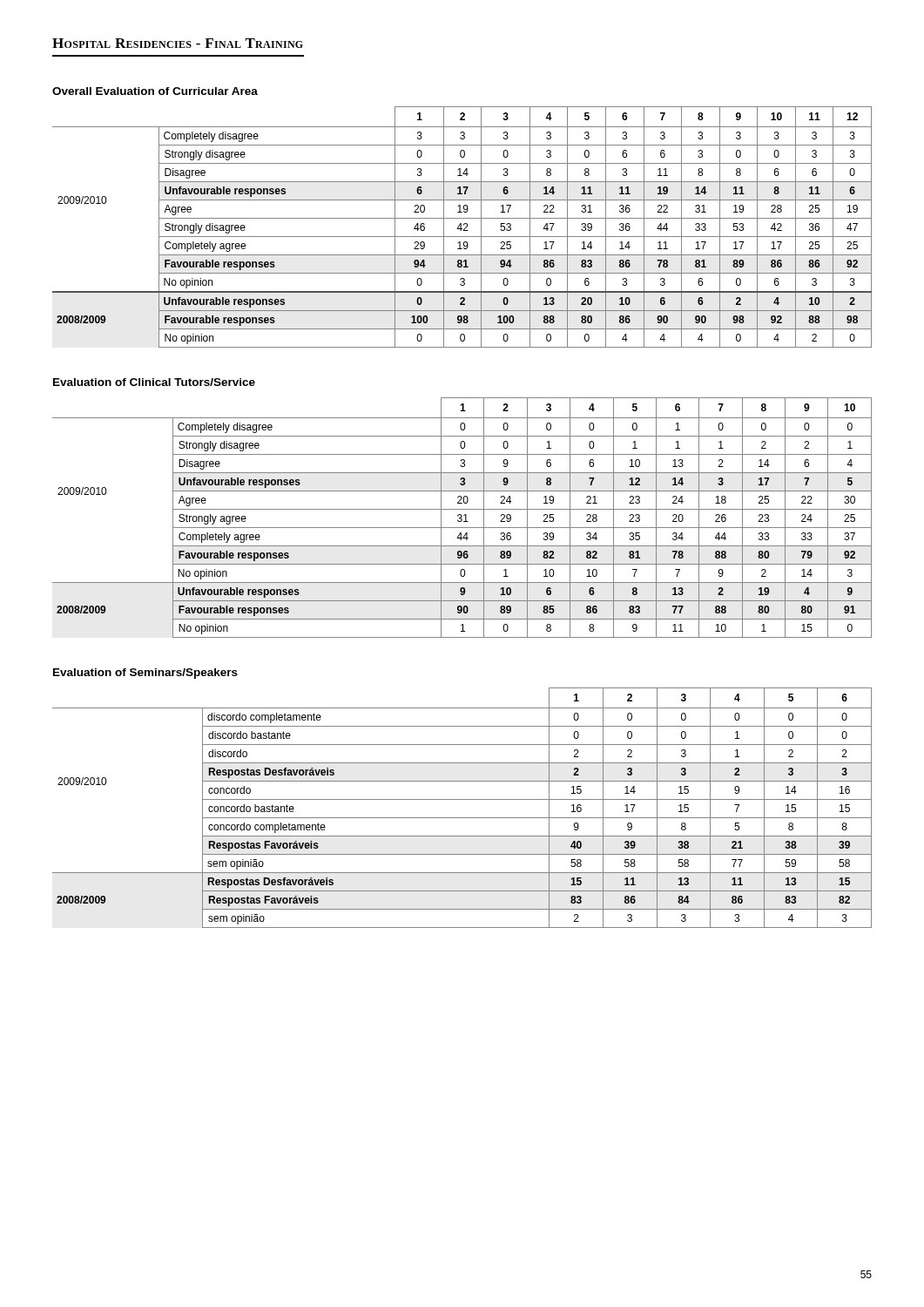
Task: Navigate to the text starting "Evaluation of Clinical Tutors/Service"
Action: click(154, 382)
